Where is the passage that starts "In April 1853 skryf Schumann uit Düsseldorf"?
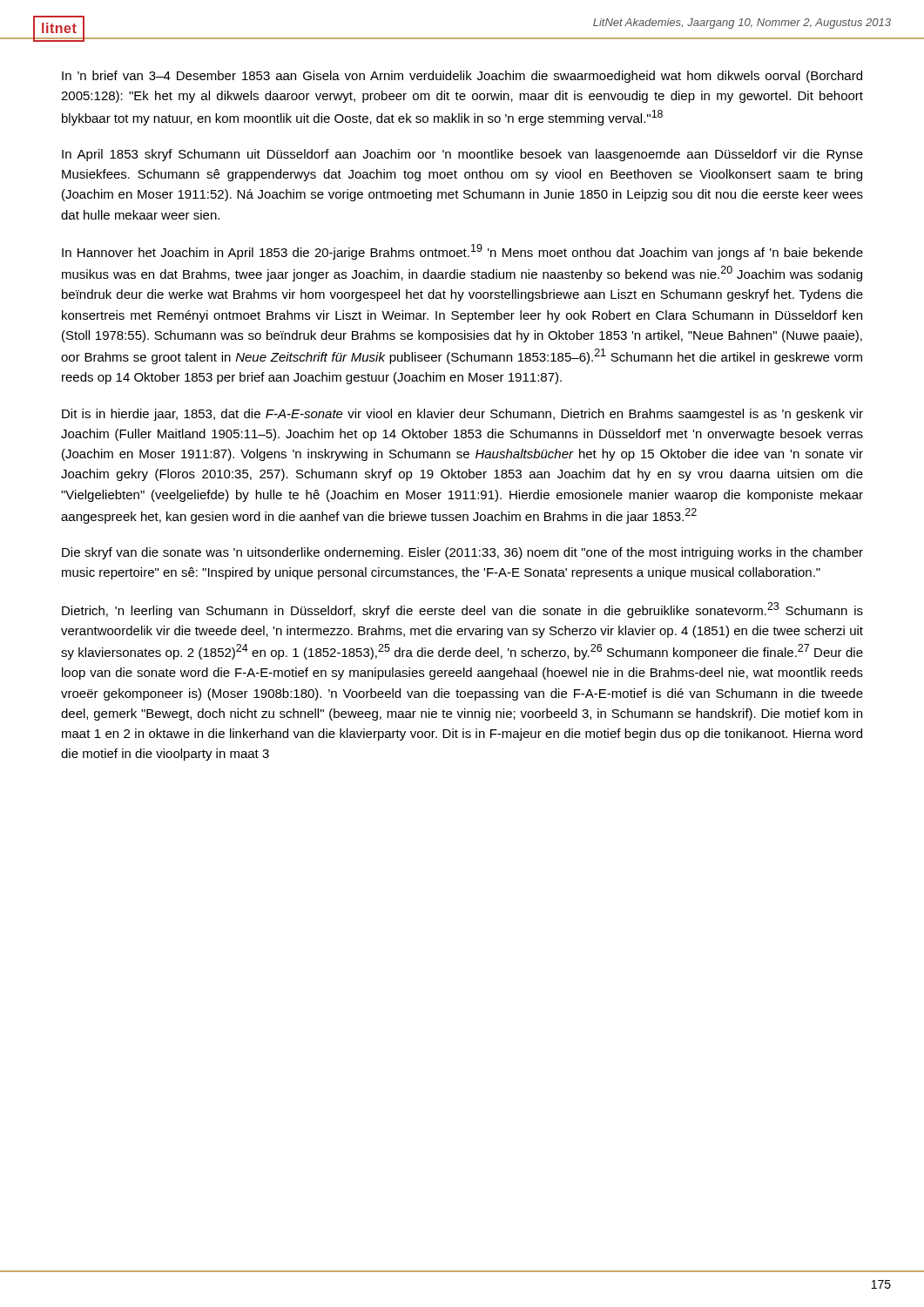Viewport: 924px width, 1307px height. pyautogui.click(x=462, y=184)
